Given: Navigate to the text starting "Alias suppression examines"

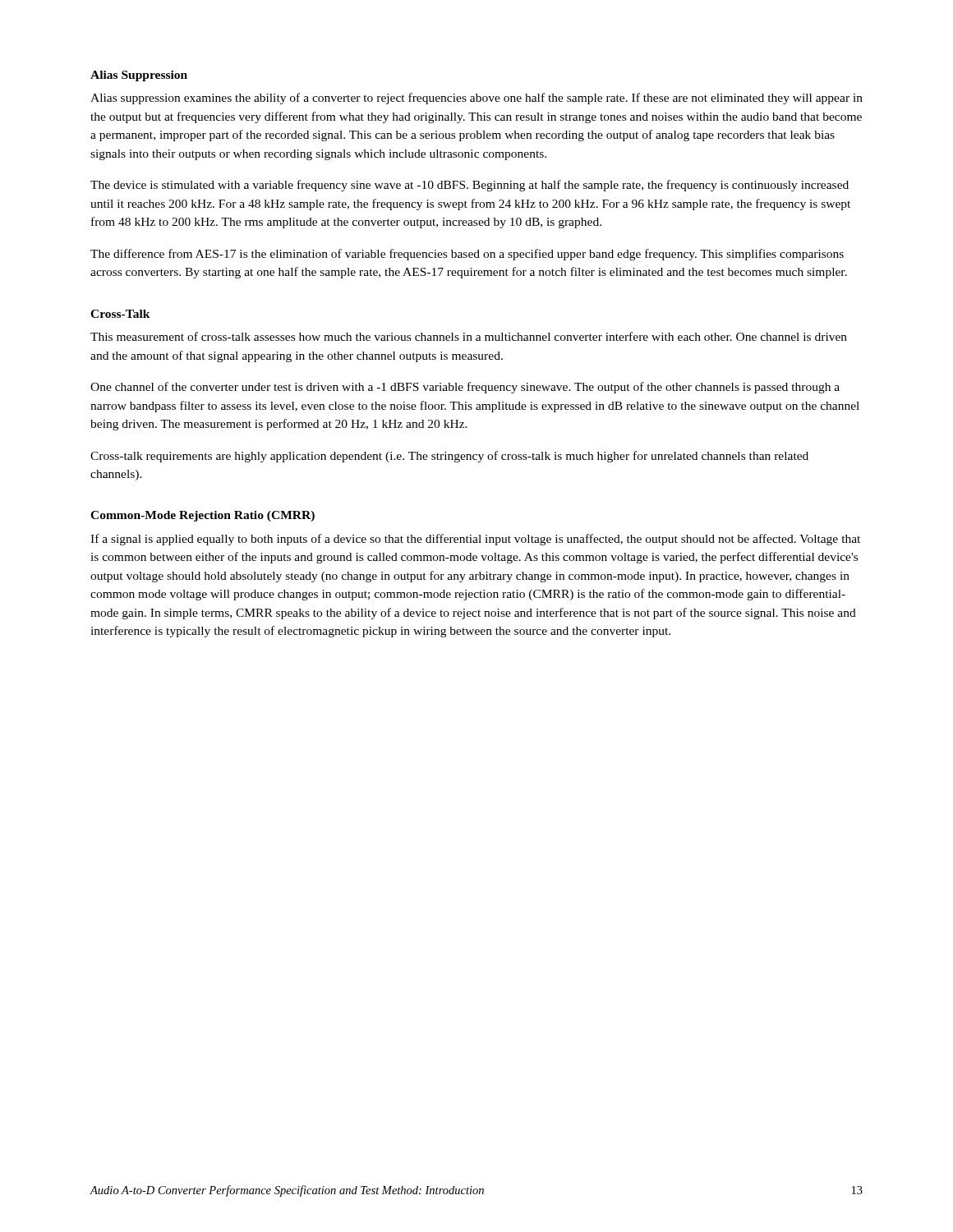Looking at the screenshot, I should [476, 125].
